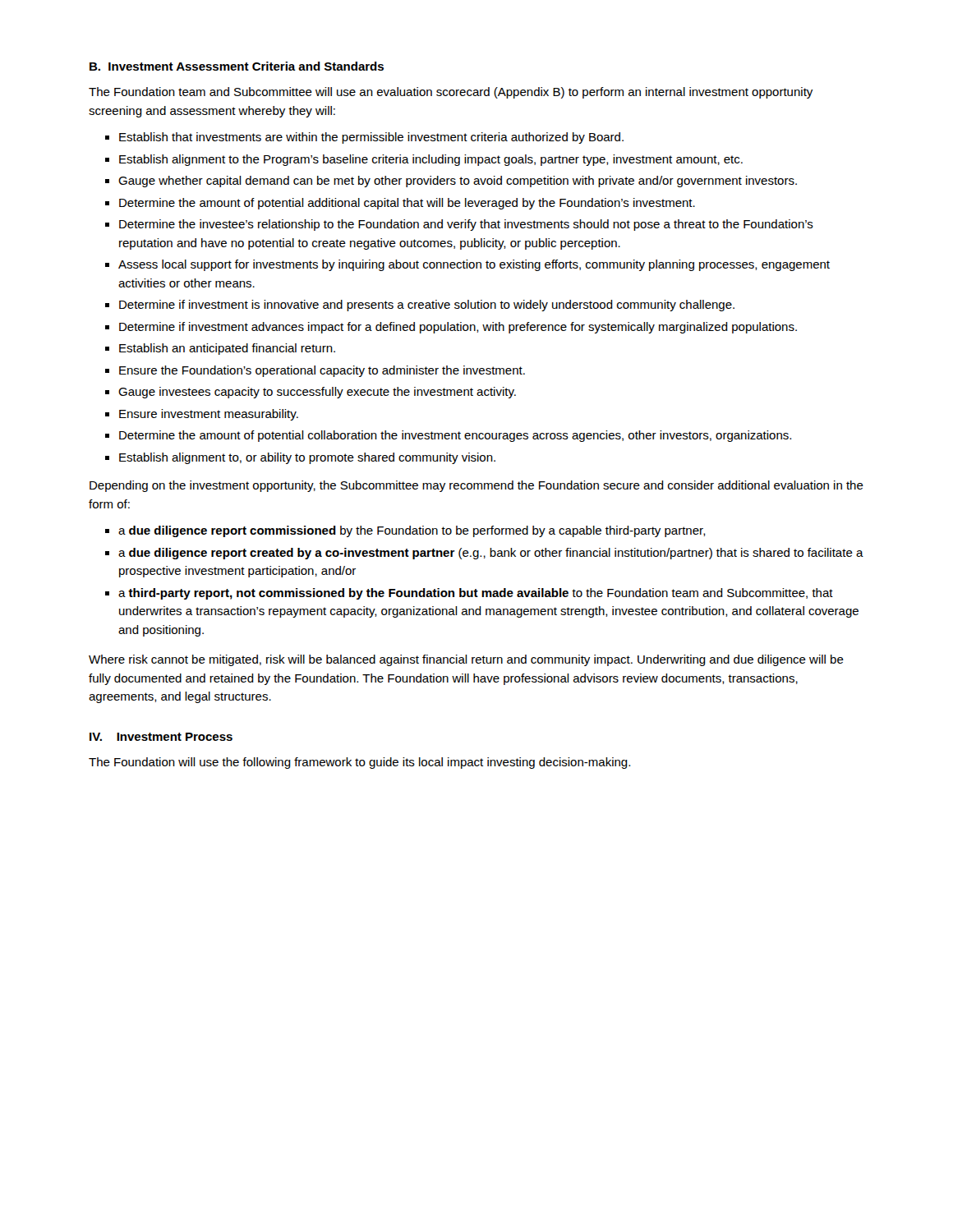Locate the block of text that opens with "Establish that investments are within the"
This screenshot has width=953, height=1232.
pos(371,137)
